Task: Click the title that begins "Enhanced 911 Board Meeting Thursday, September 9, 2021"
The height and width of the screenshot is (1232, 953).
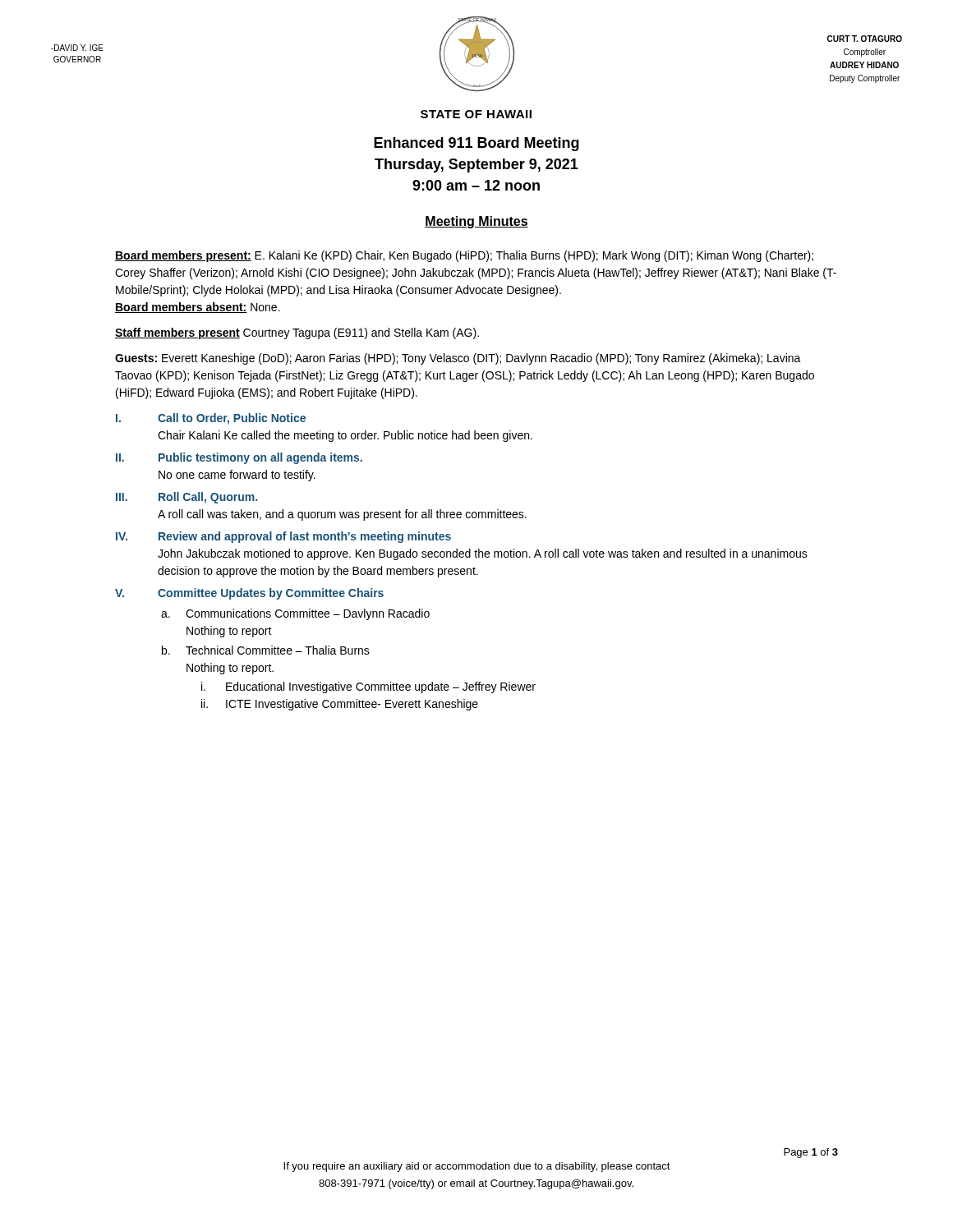Action: [x=476, y=164]
